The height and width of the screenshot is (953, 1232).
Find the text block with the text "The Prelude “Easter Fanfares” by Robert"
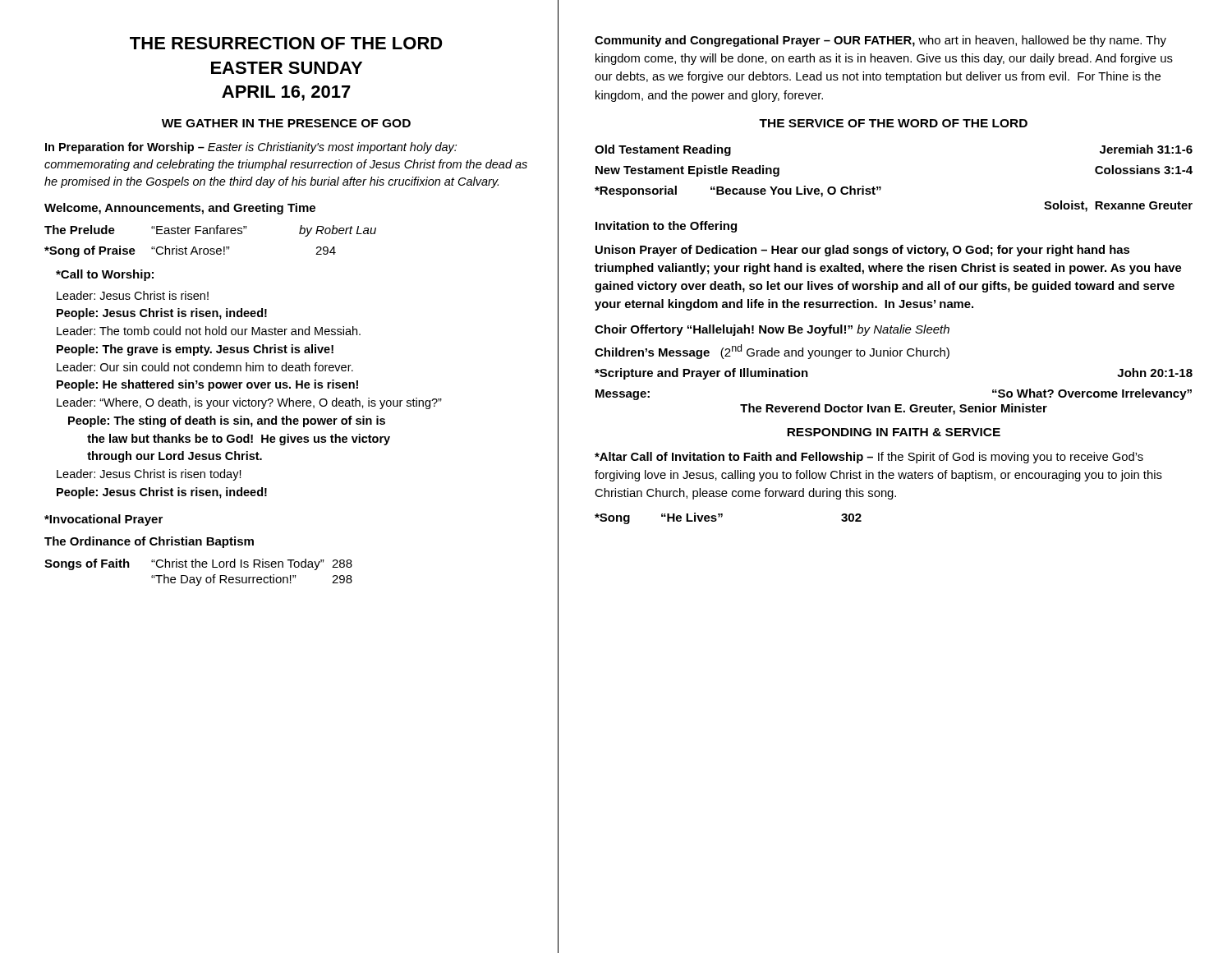[x=210, y=230]
